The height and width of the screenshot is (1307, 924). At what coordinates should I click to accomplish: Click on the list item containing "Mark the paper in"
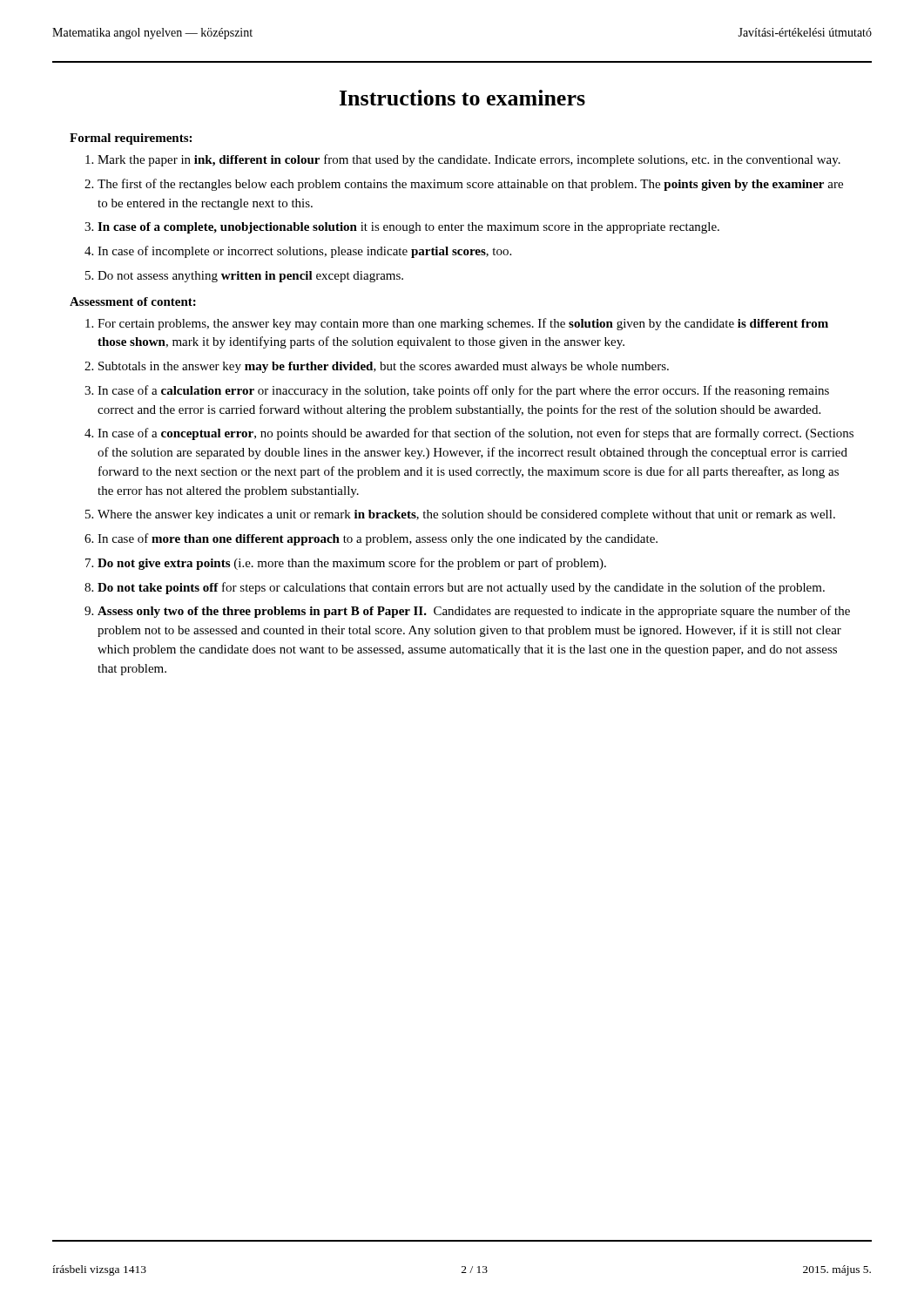469,159
